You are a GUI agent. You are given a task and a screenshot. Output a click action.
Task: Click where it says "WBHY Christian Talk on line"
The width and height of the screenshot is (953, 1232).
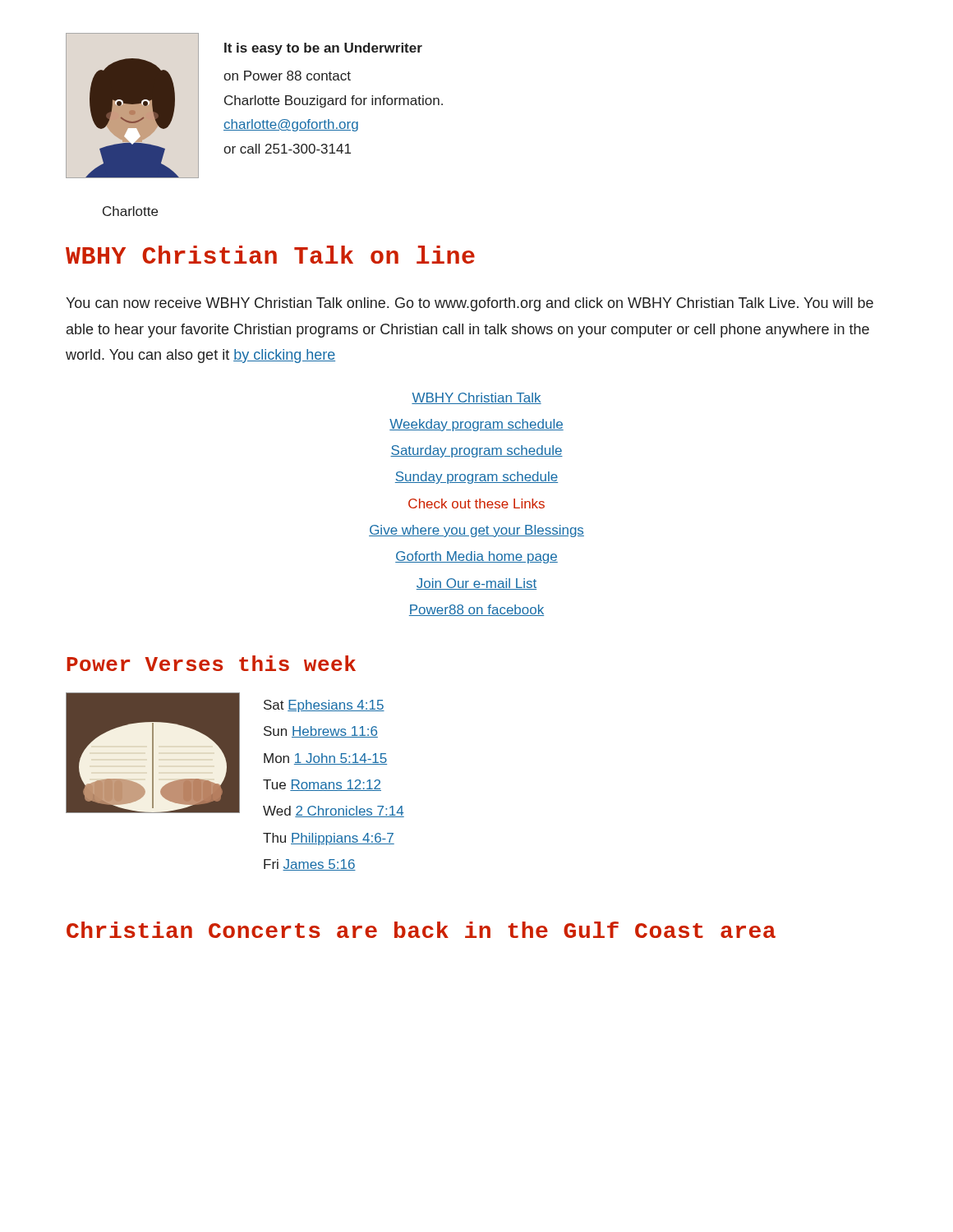coord(271,257)
